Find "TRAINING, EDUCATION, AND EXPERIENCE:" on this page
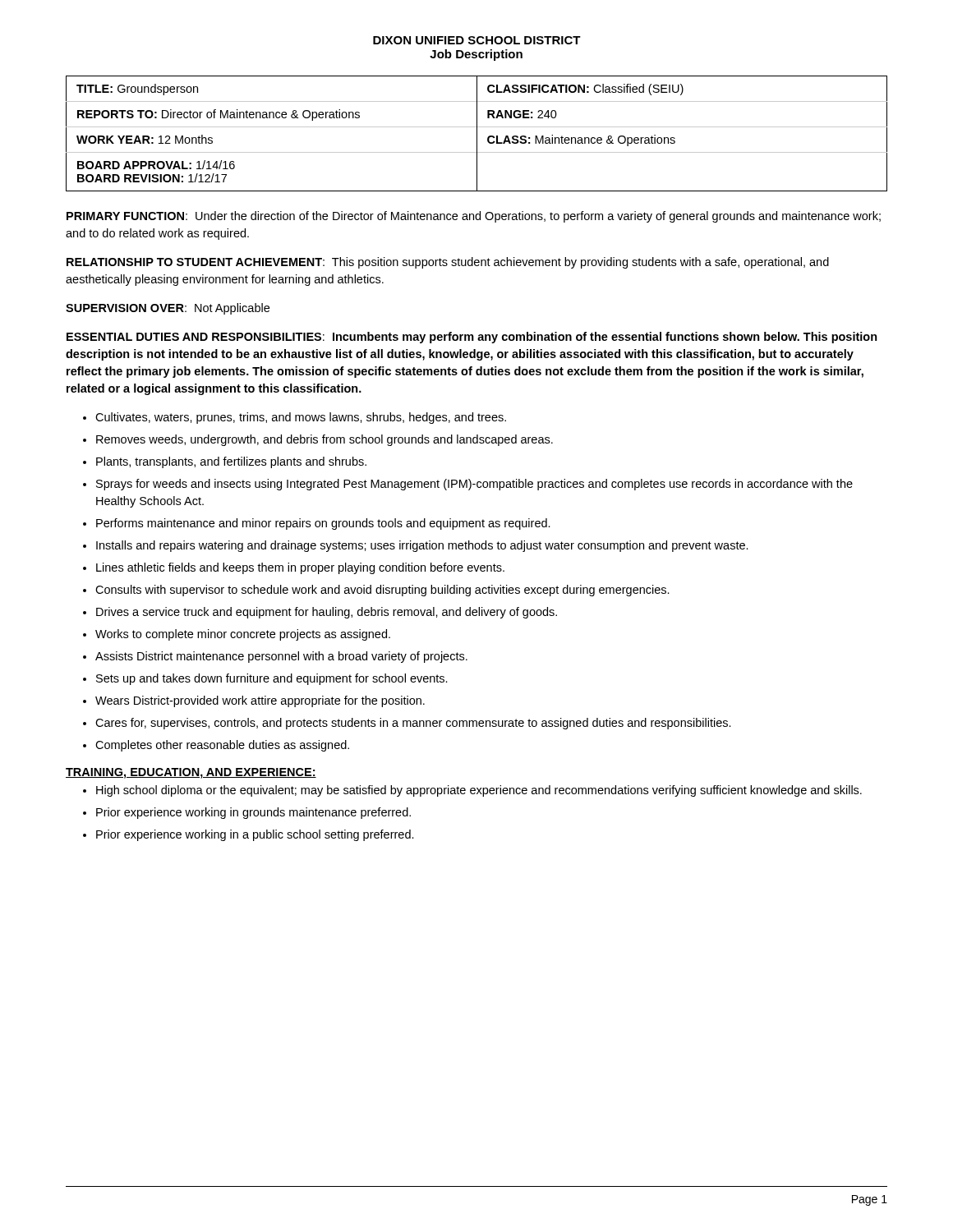Screen dimensions: 1232x953 pos(191,772)
